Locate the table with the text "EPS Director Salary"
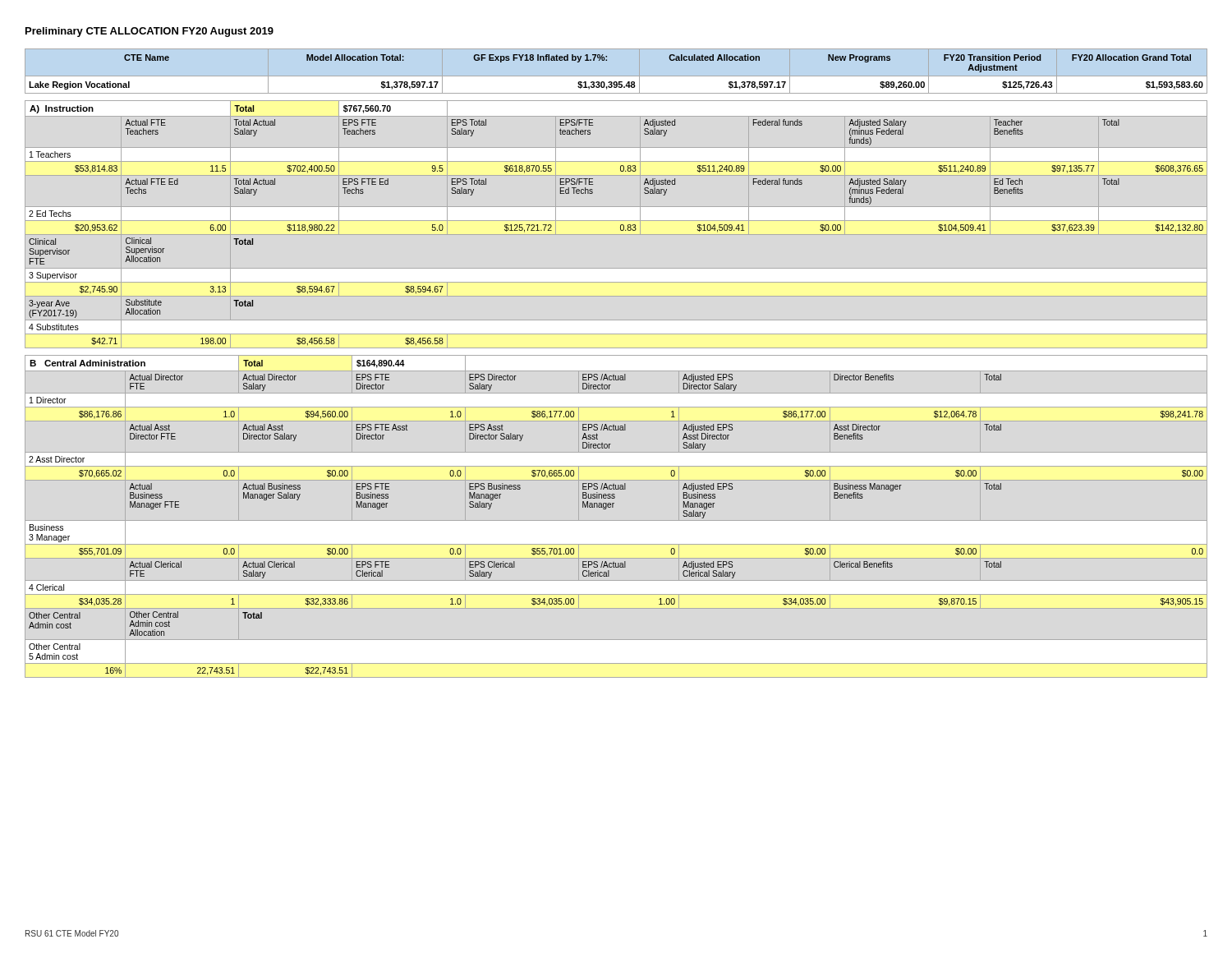This screenshot has width=1232, height=953. [x=616, y=516]
